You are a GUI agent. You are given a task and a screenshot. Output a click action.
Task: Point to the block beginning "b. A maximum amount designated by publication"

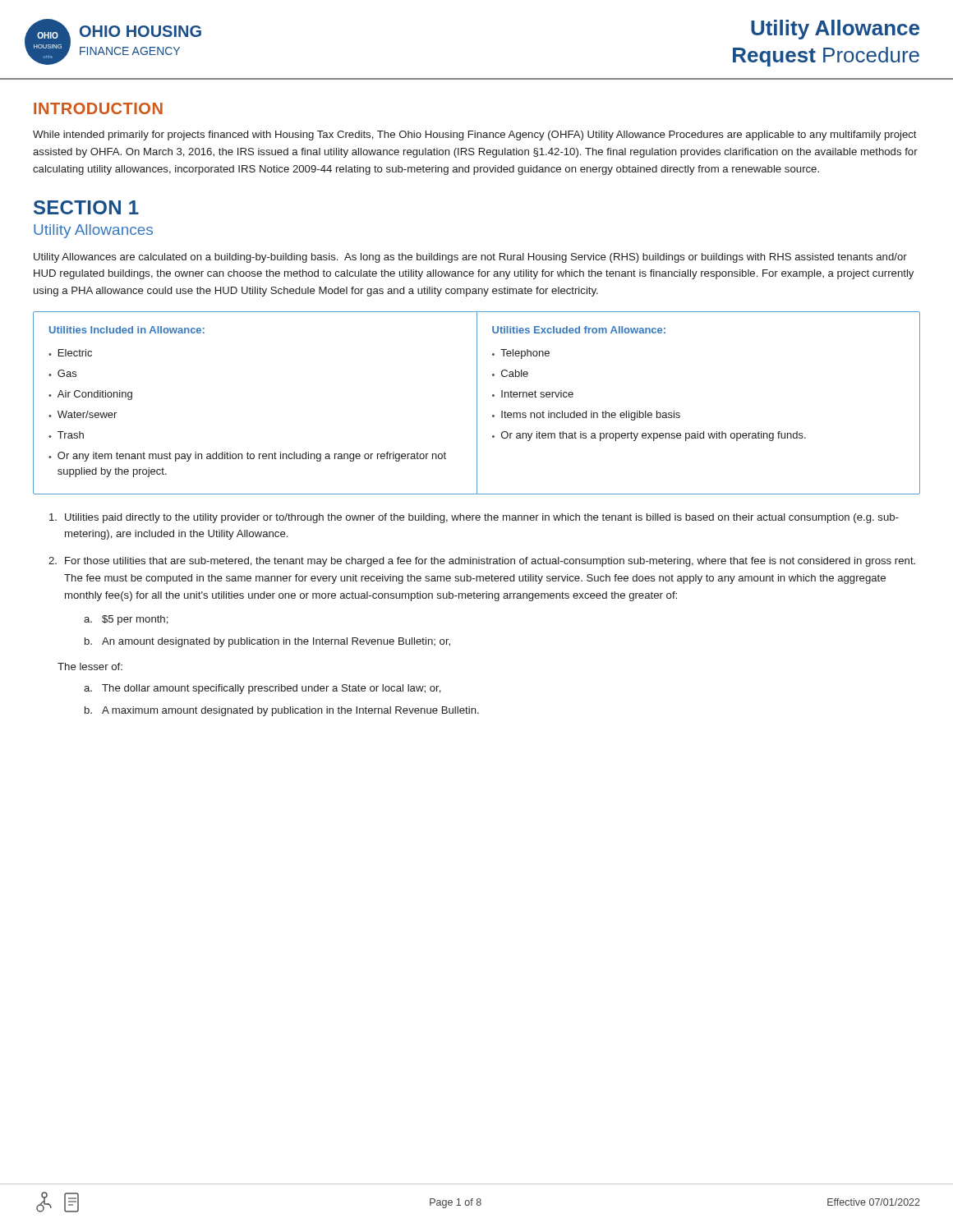click(x=282, y=710)
